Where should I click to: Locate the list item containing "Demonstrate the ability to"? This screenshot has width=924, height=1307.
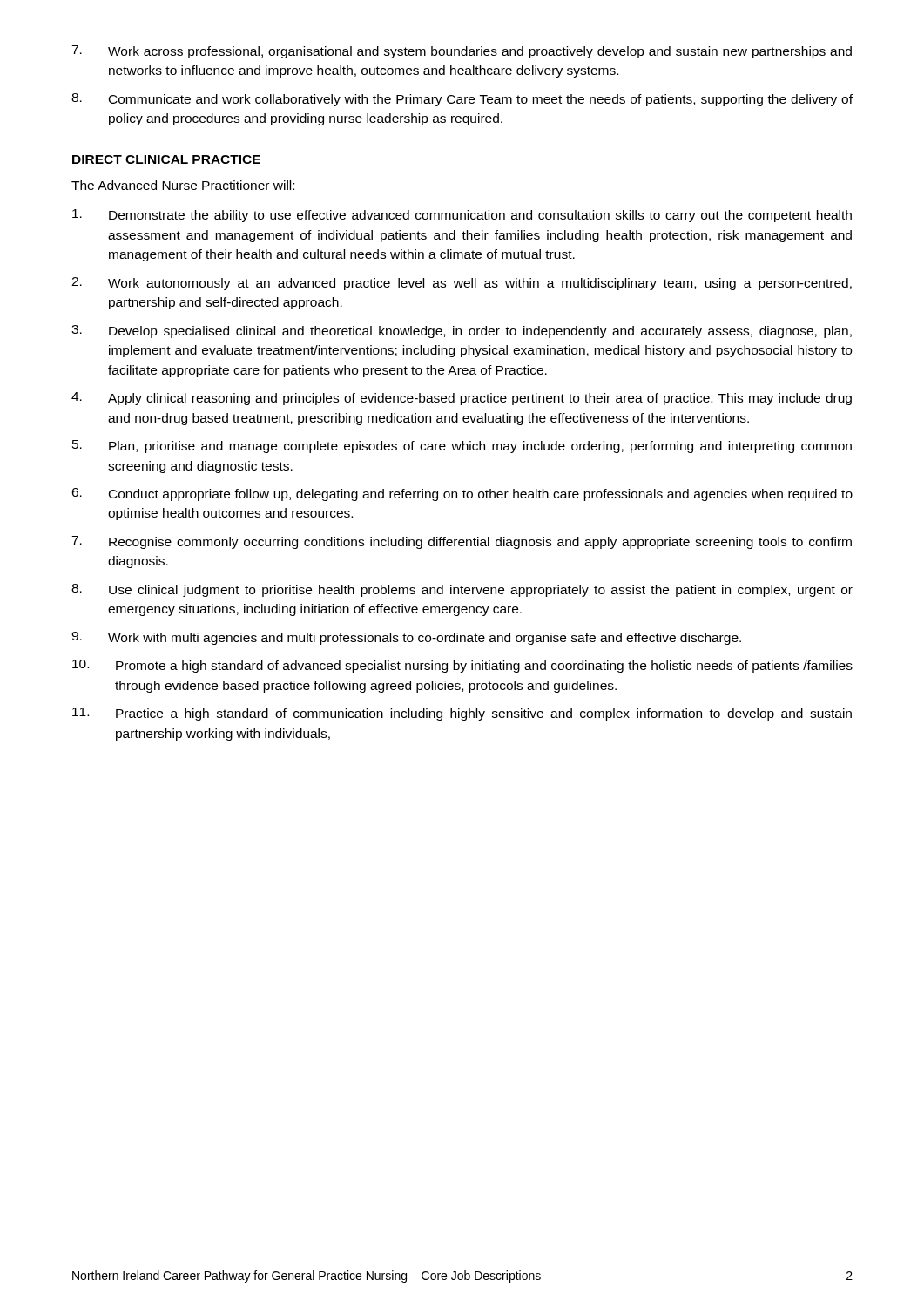(462, 235)
